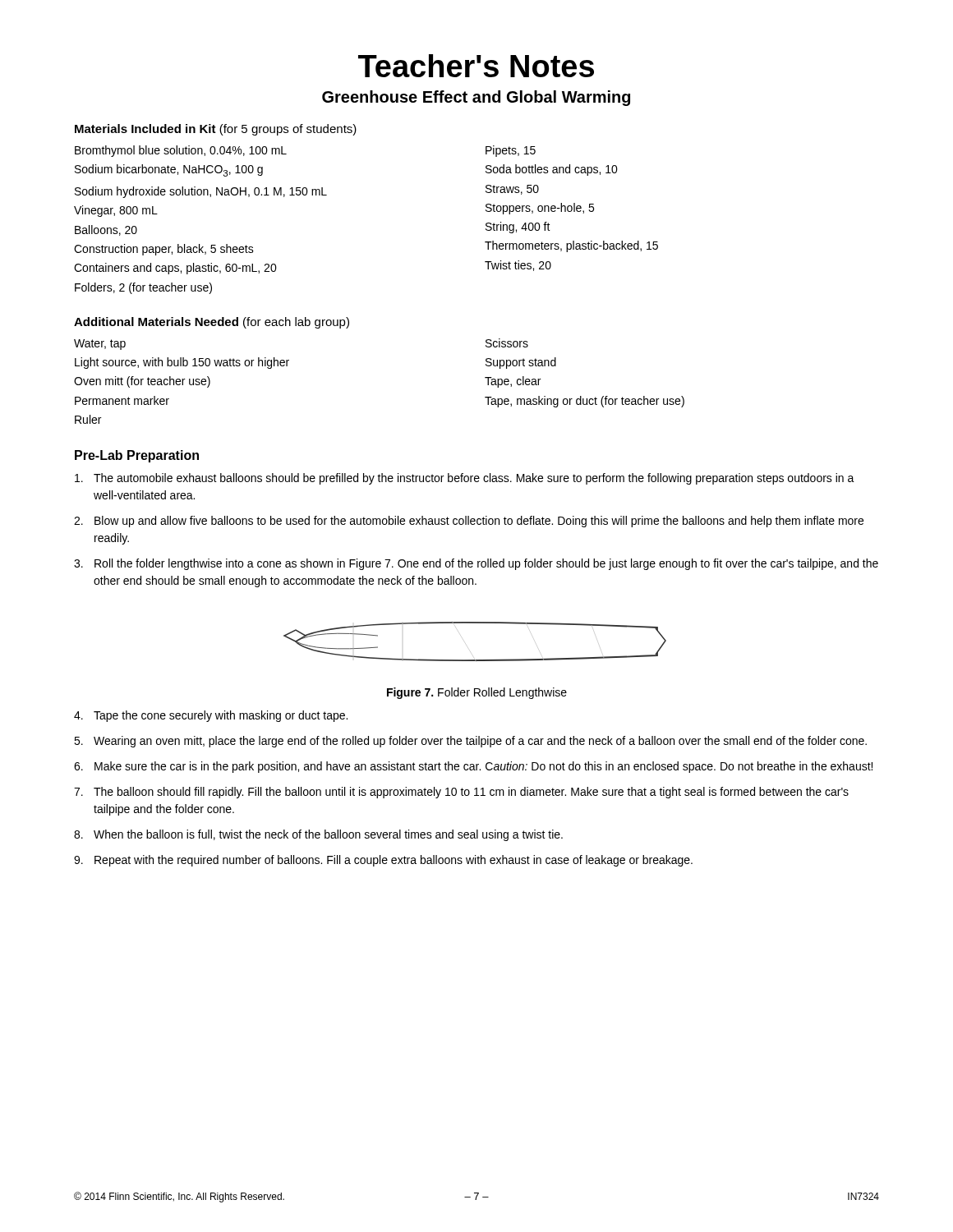
Task: Where does it say "Twist ties, 20"?
Action: pos(518,265)
